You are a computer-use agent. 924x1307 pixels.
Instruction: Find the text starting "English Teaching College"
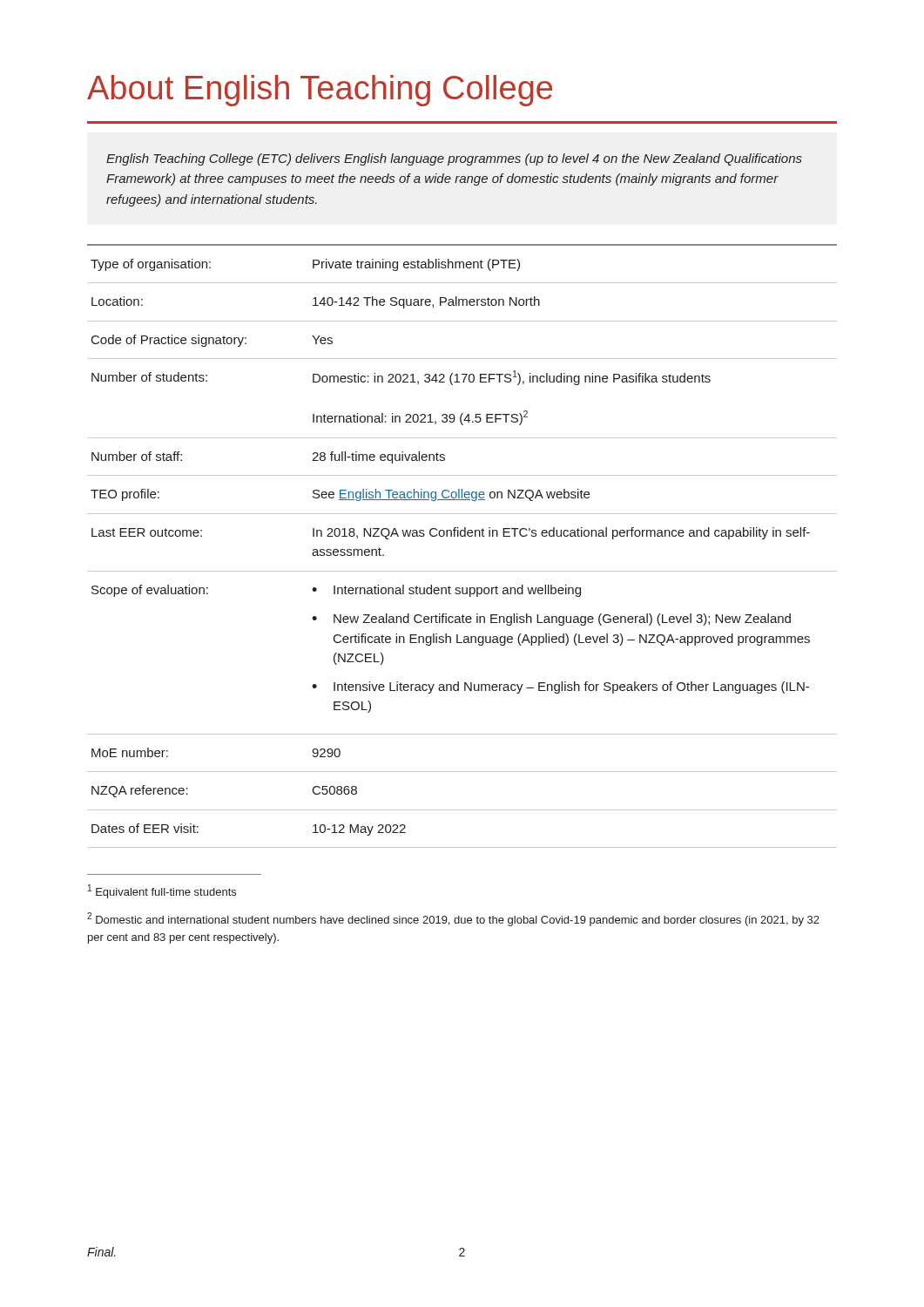[462, 178]
